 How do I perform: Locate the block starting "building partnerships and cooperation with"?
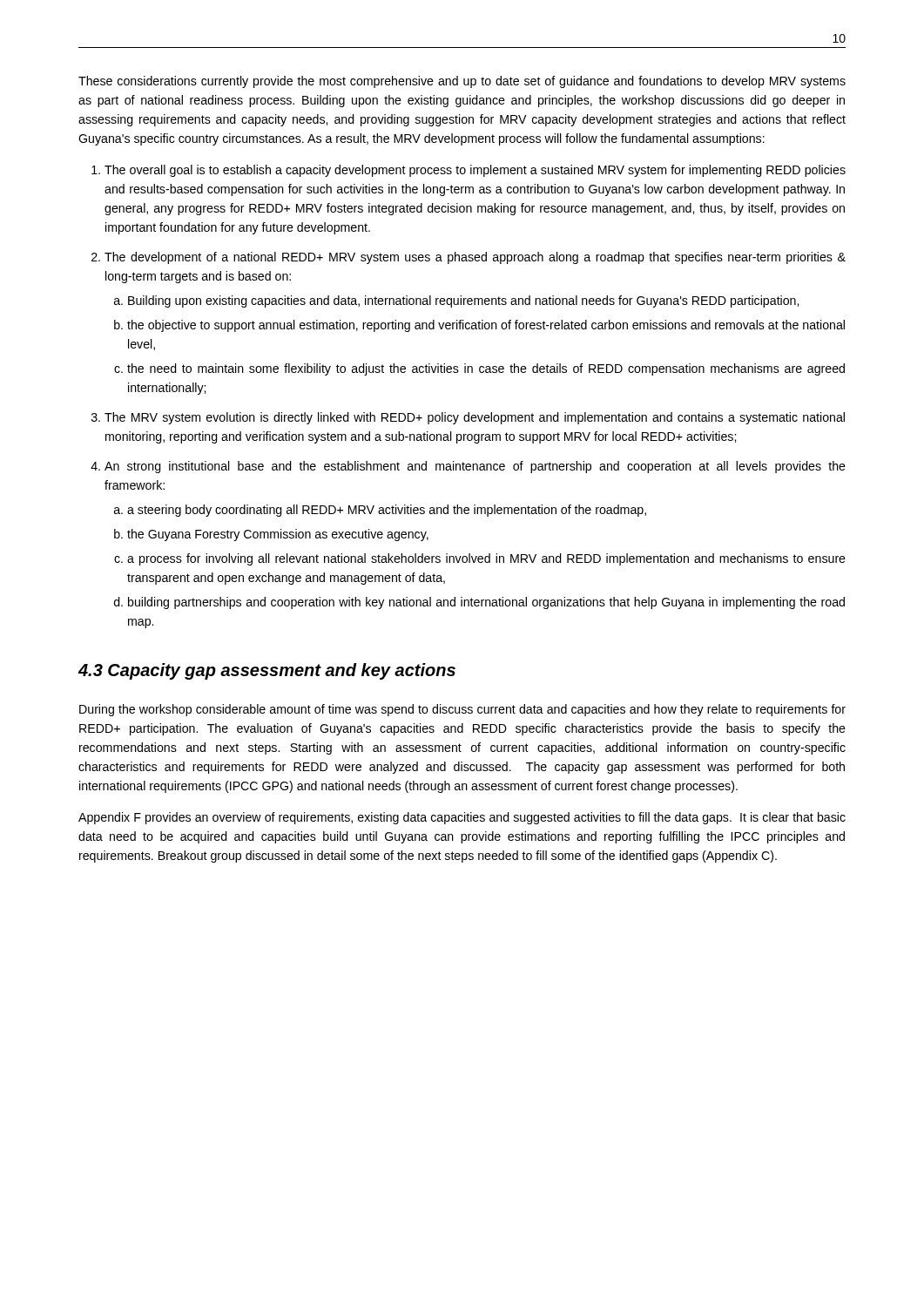(x=486, y=612)
